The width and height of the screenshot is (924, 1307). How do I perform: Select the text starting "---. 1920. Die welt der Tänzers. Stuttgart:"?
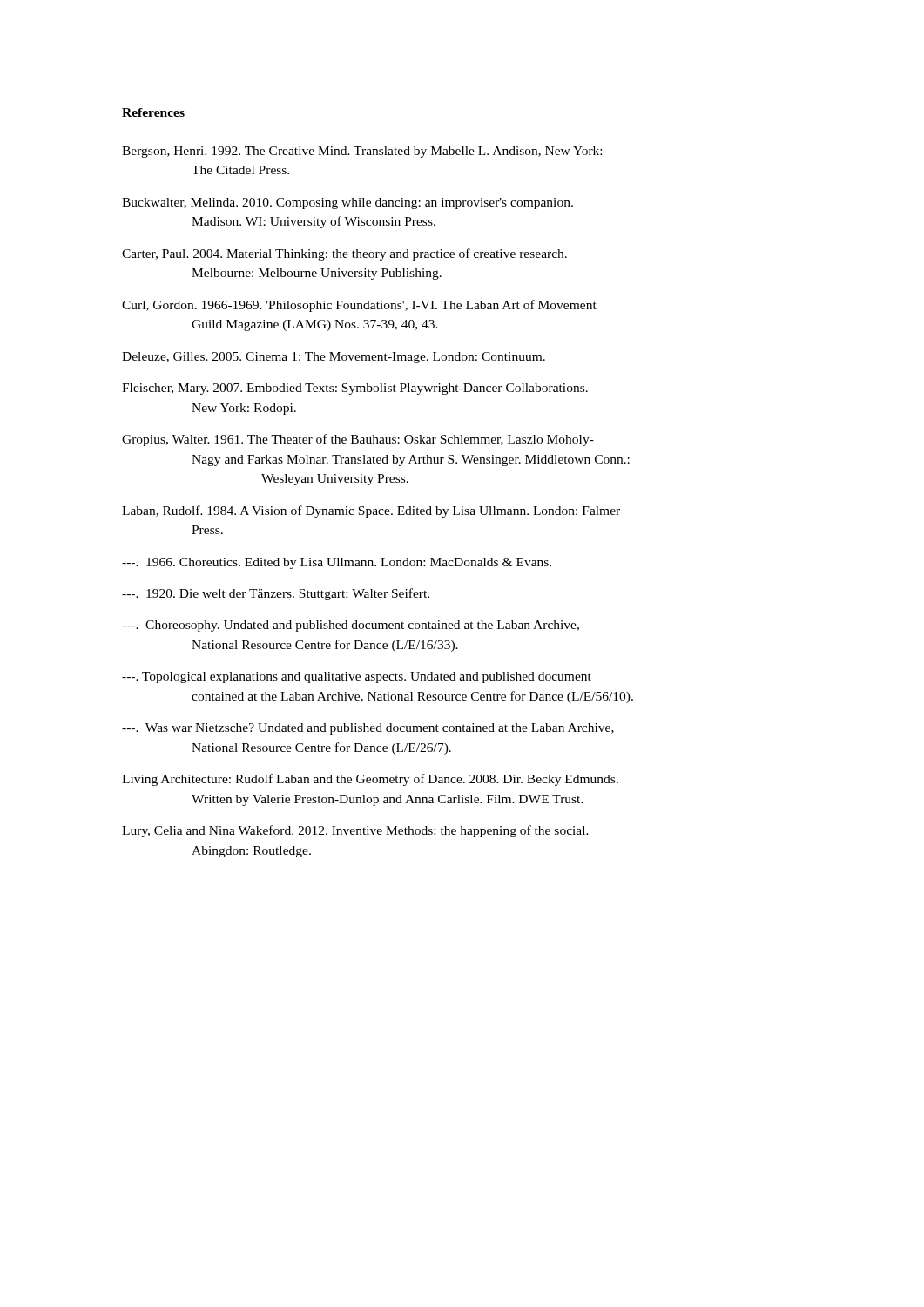tap(276, 593)
